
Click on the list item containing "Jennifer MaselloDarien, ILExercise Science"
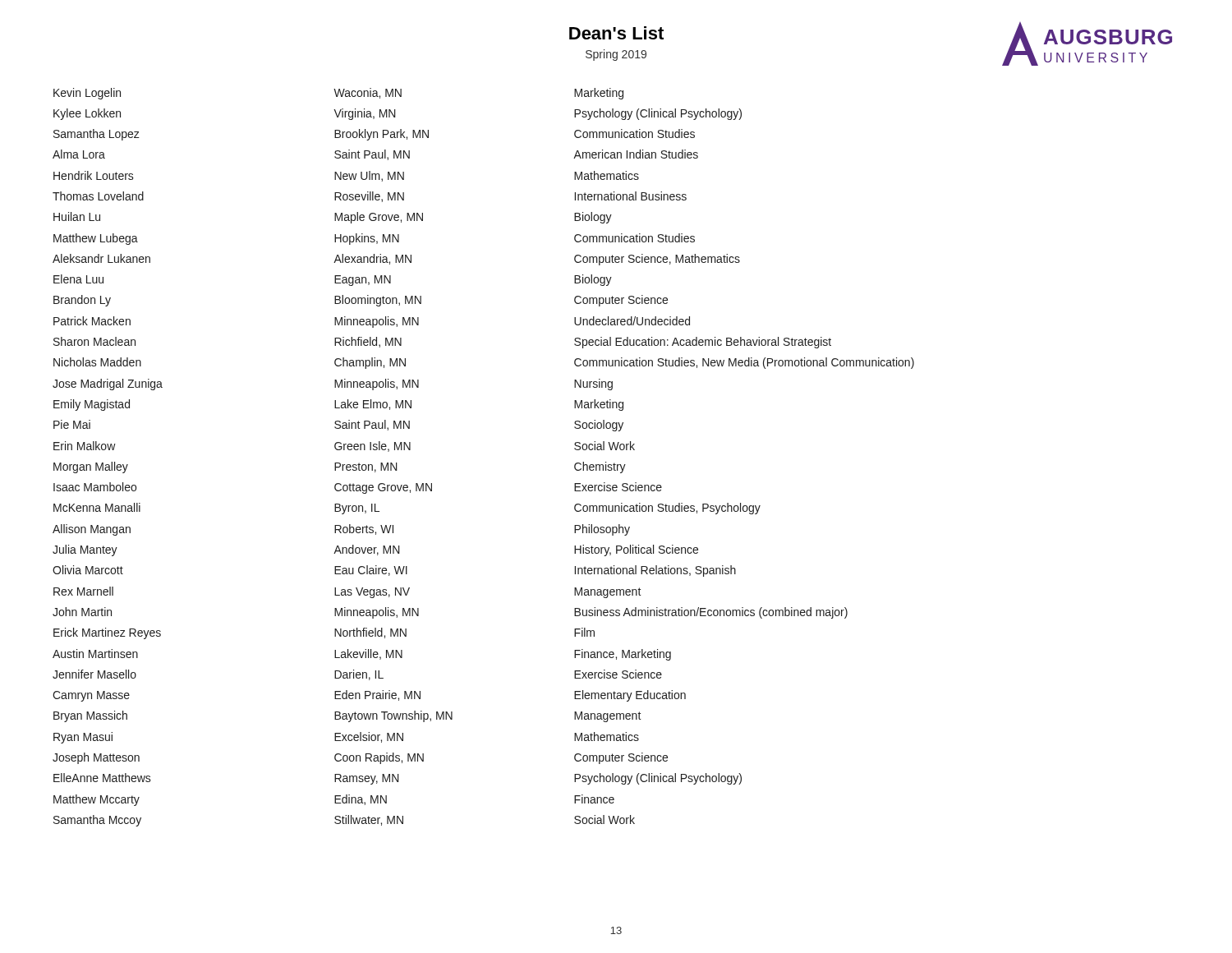pos(616,674)
